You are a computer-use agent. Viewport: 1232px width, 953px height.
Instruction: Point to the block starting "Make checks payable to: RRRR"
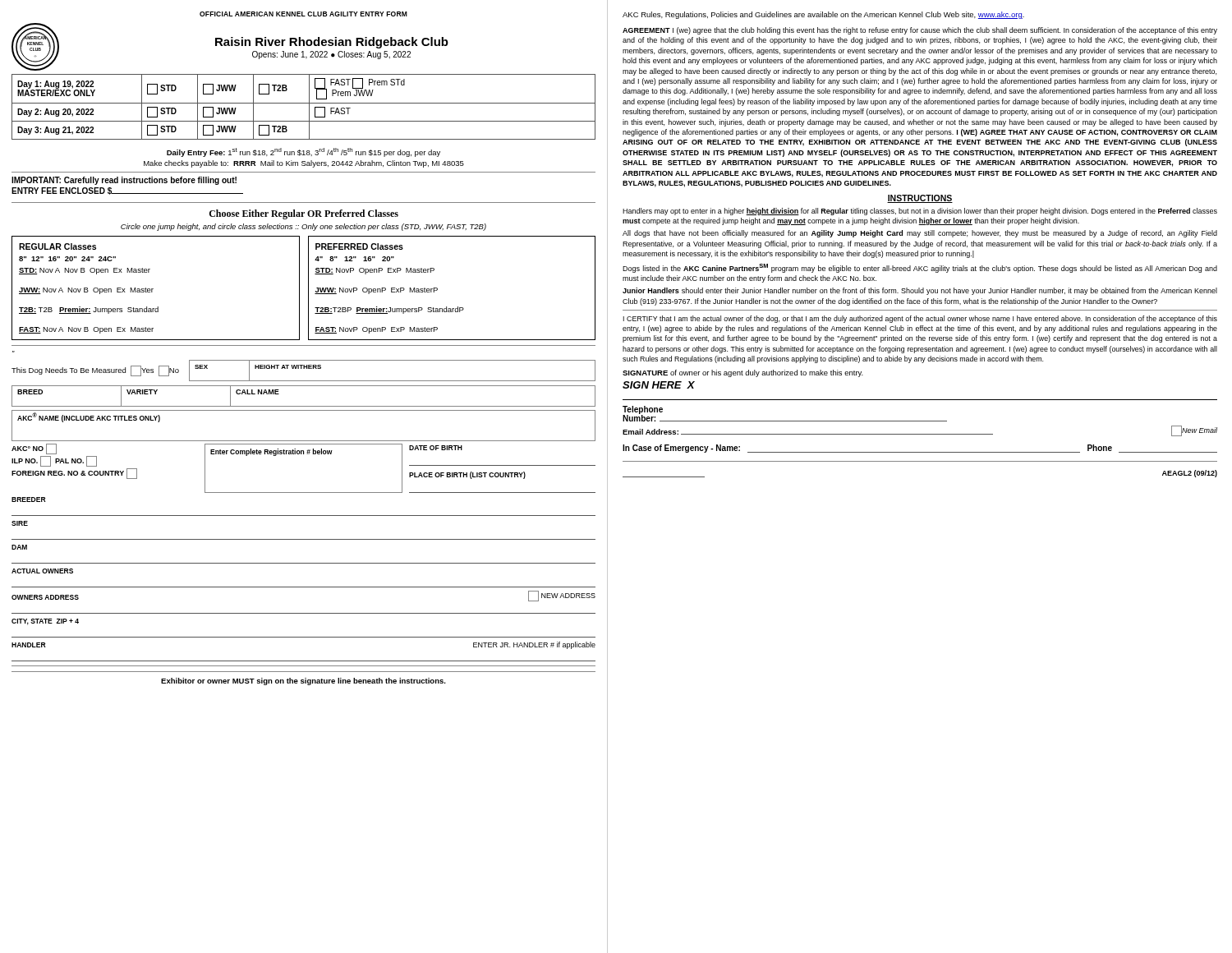click(303, 163)
